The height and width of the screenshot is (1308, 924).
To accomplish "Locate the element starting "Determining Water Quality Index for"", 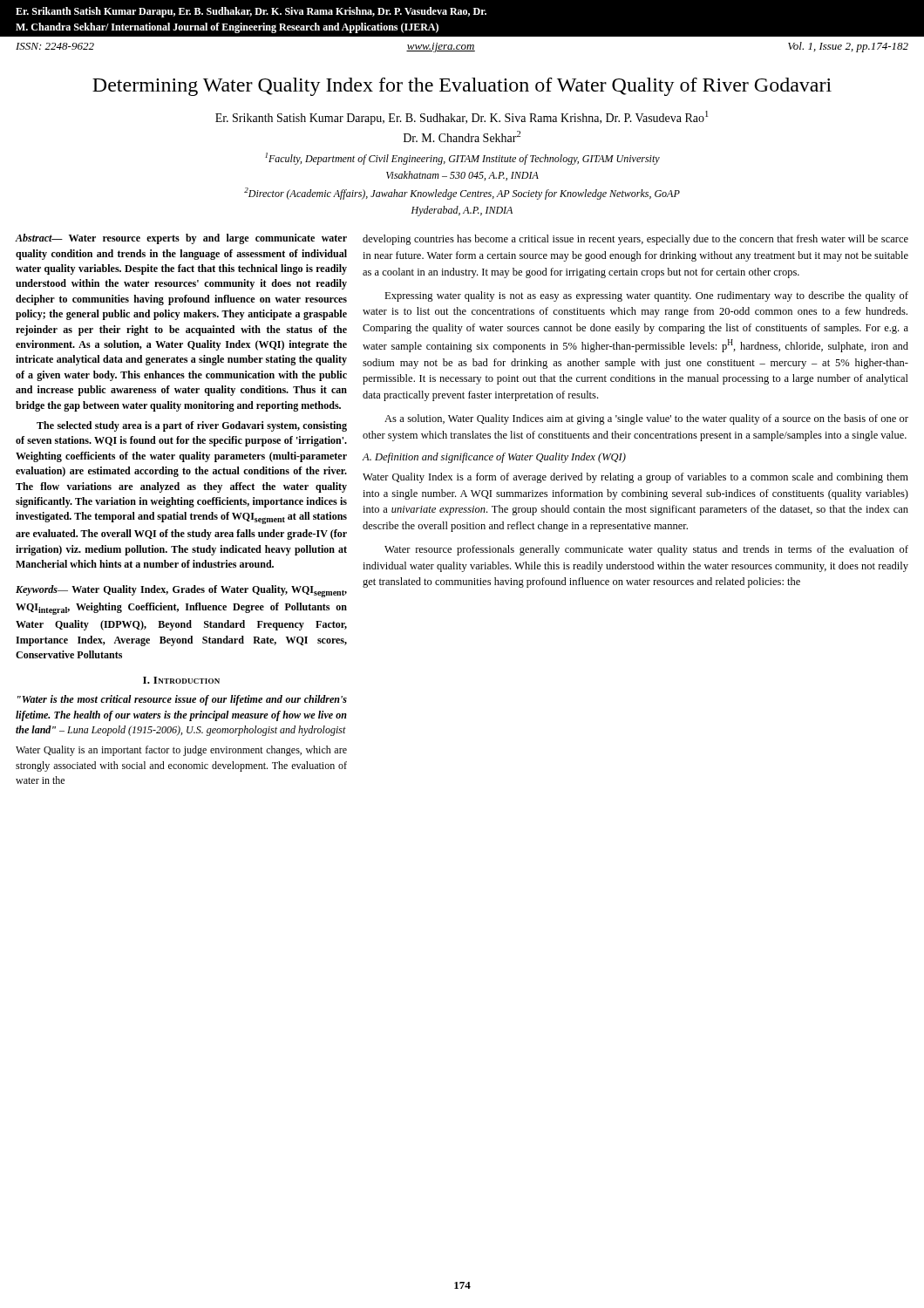I will coord(462,85).
